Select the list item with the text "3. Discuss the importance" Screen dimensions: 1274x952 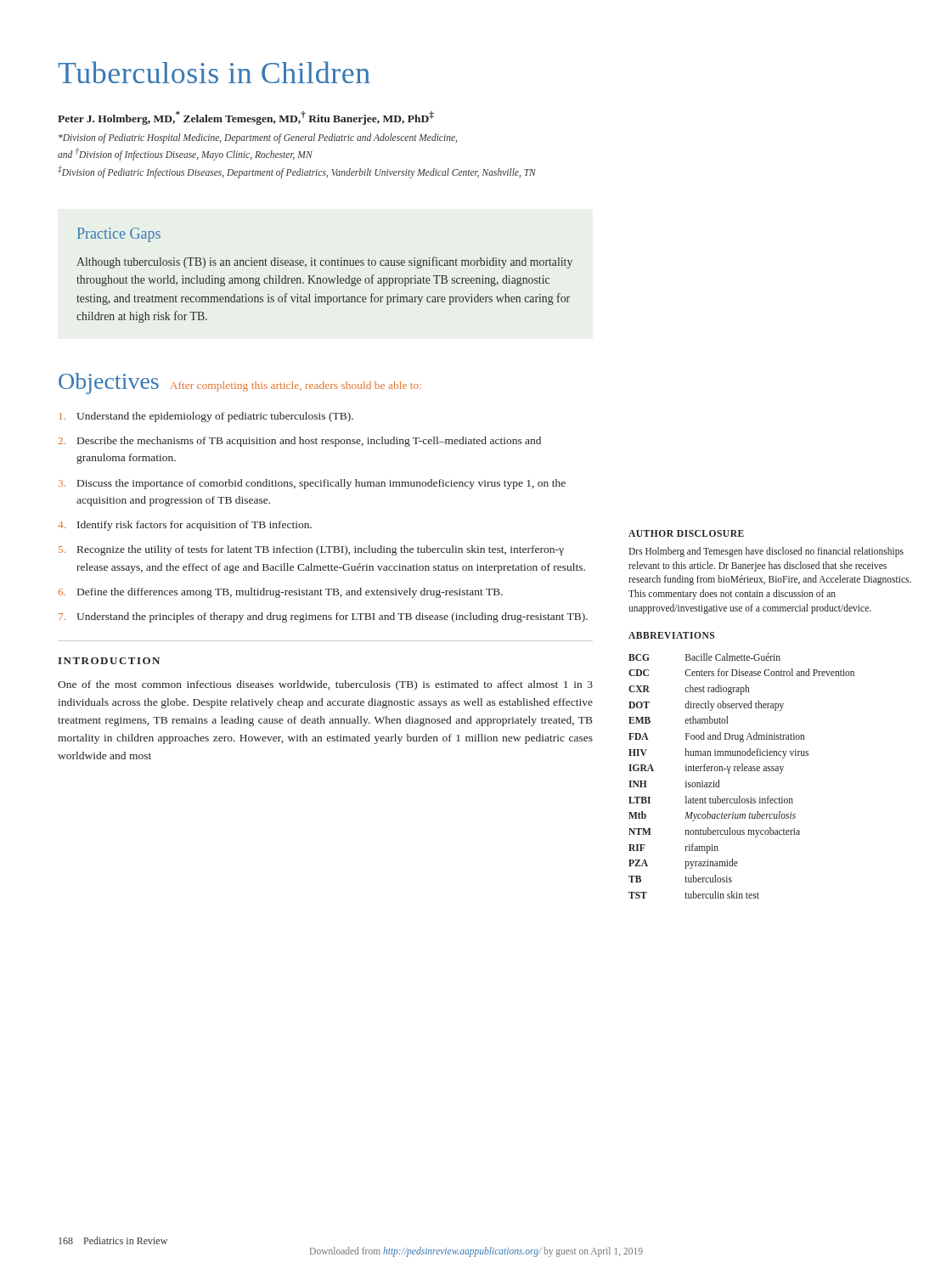(325, 492)
